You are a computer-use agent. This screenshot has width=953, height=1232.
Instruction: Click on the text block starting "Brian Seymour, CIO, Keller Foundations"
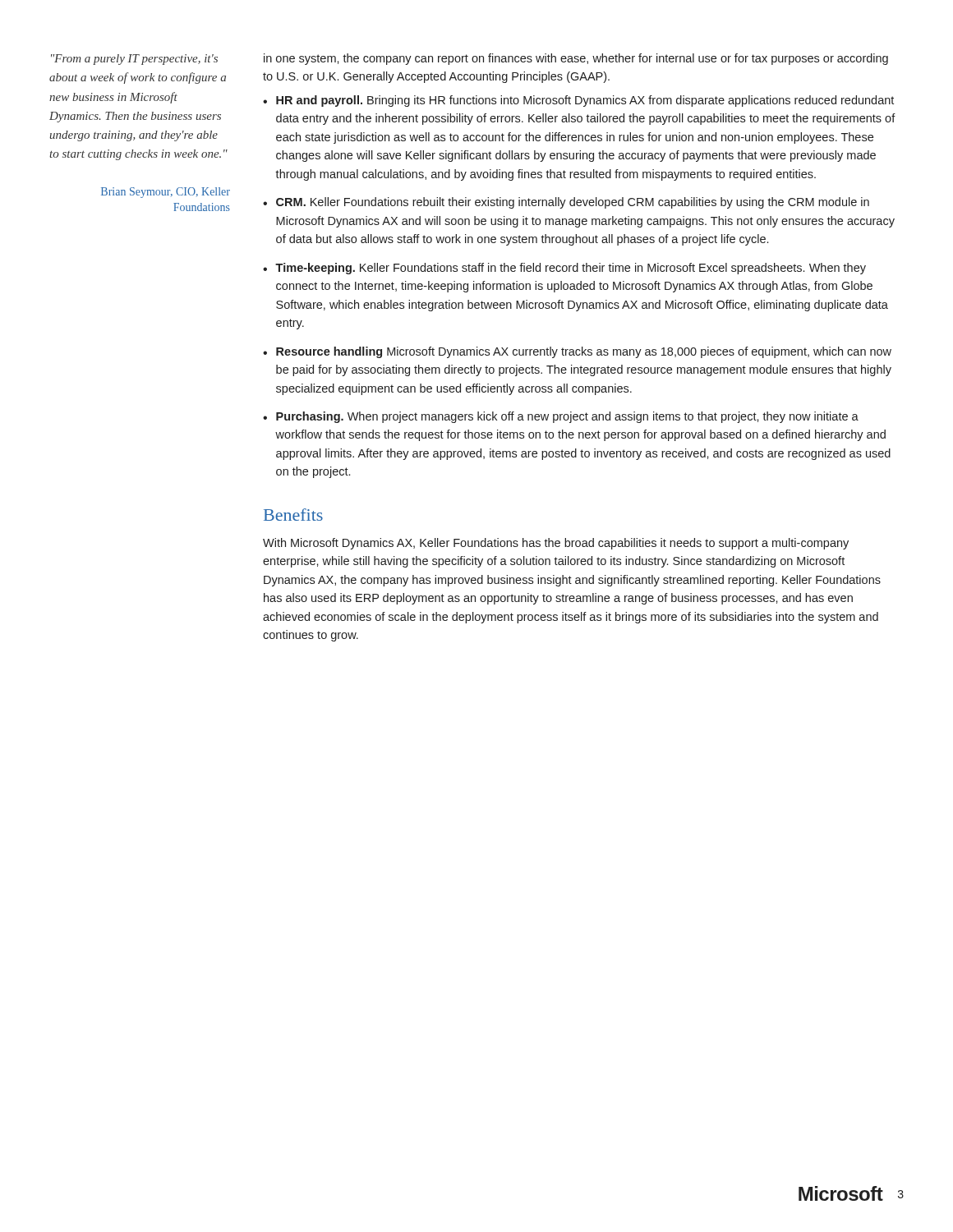[165, 199]
